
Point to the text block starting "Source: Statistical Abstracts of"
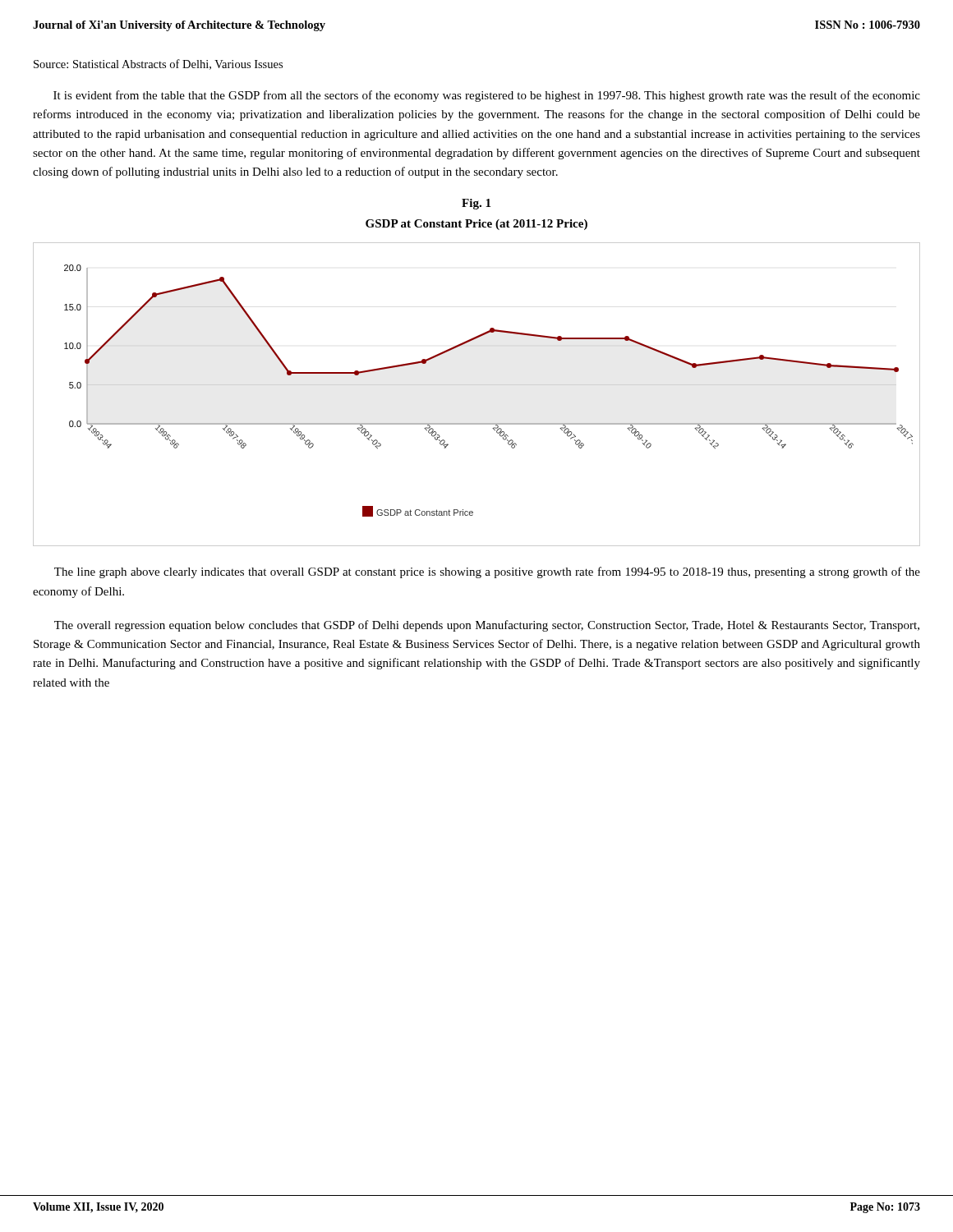158,64
